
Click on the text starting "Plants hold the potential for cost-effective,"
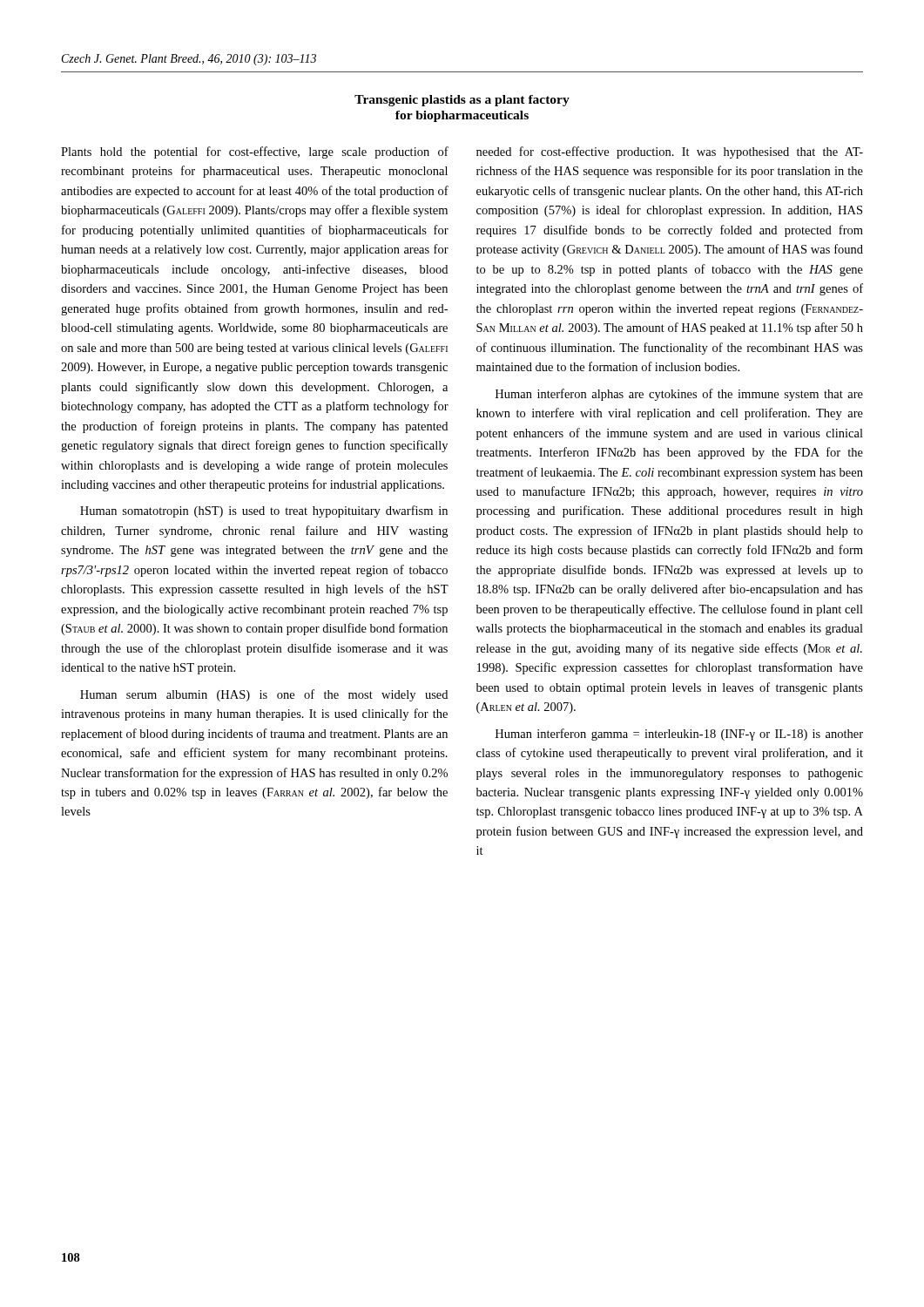pyautogui.click(x=255, y=482)
